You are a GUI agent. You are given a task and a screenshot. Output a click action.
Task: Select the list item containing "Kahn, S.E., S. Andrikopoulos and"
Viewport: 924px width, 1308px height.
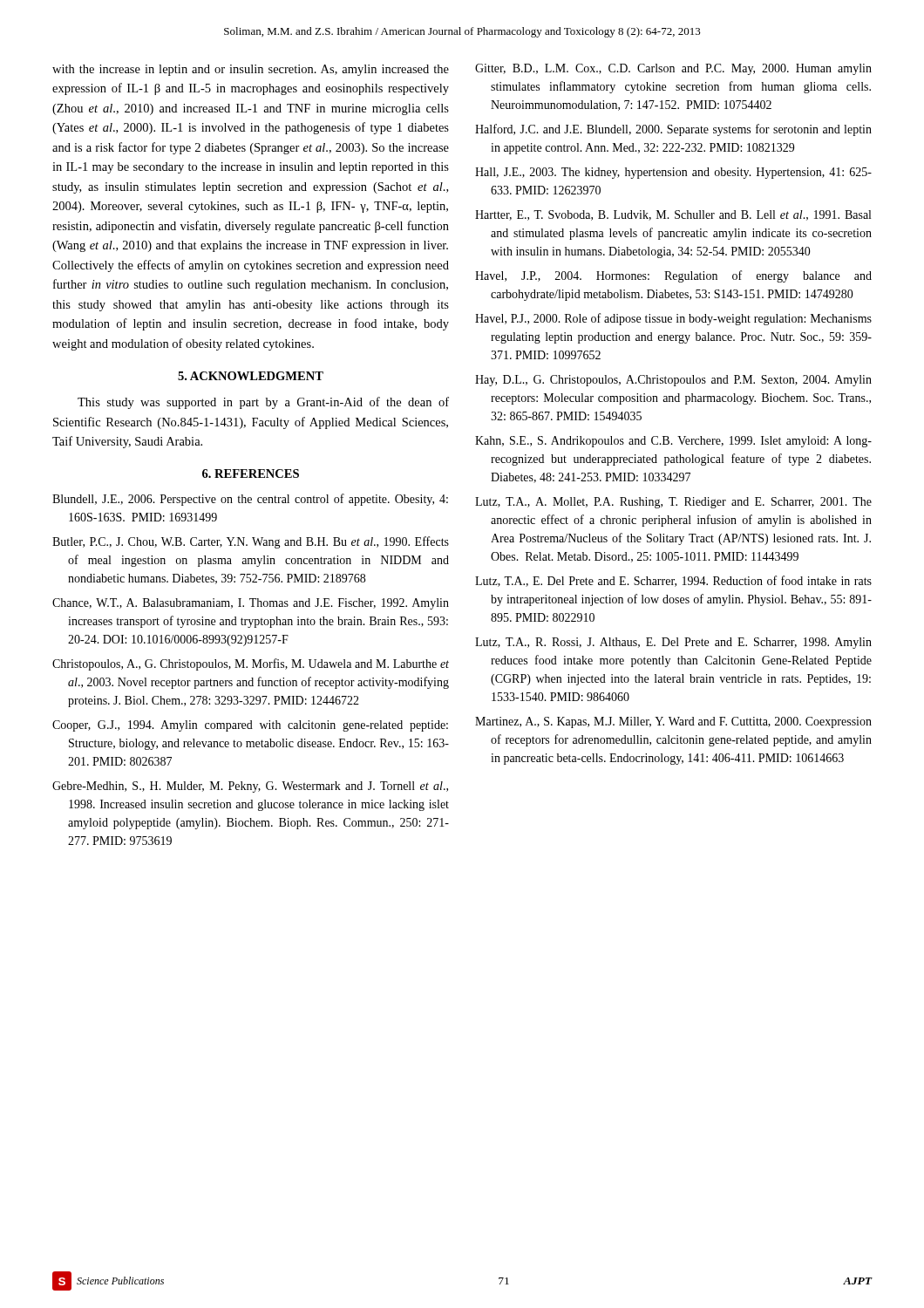pos(673,459)
